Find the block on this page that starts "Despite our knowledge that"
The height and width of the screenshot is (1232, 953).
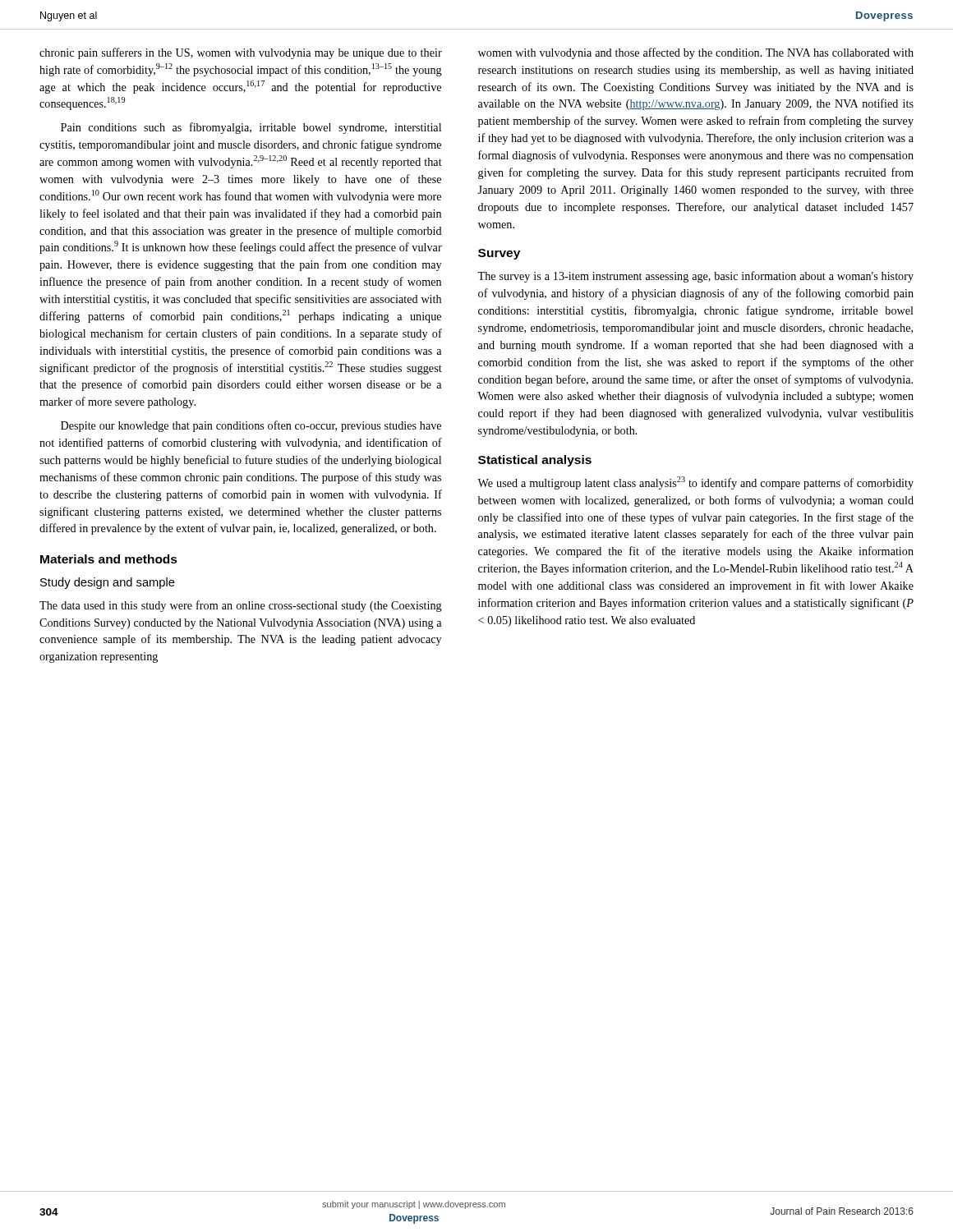tap(241, 477)
